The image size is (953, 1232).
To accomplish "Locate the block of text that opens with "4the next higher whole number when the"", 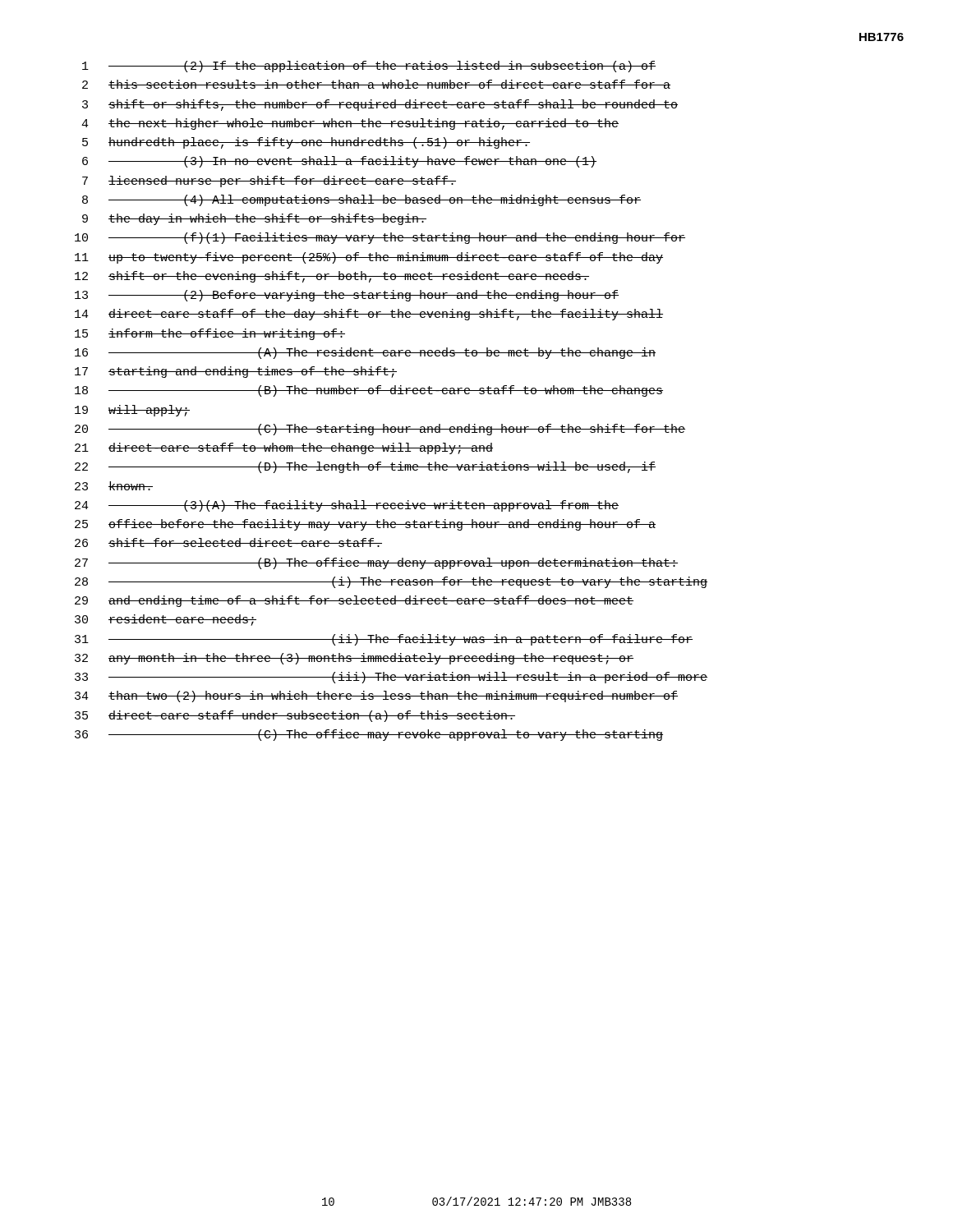I will pyautogui.click(x=476, y=124).
